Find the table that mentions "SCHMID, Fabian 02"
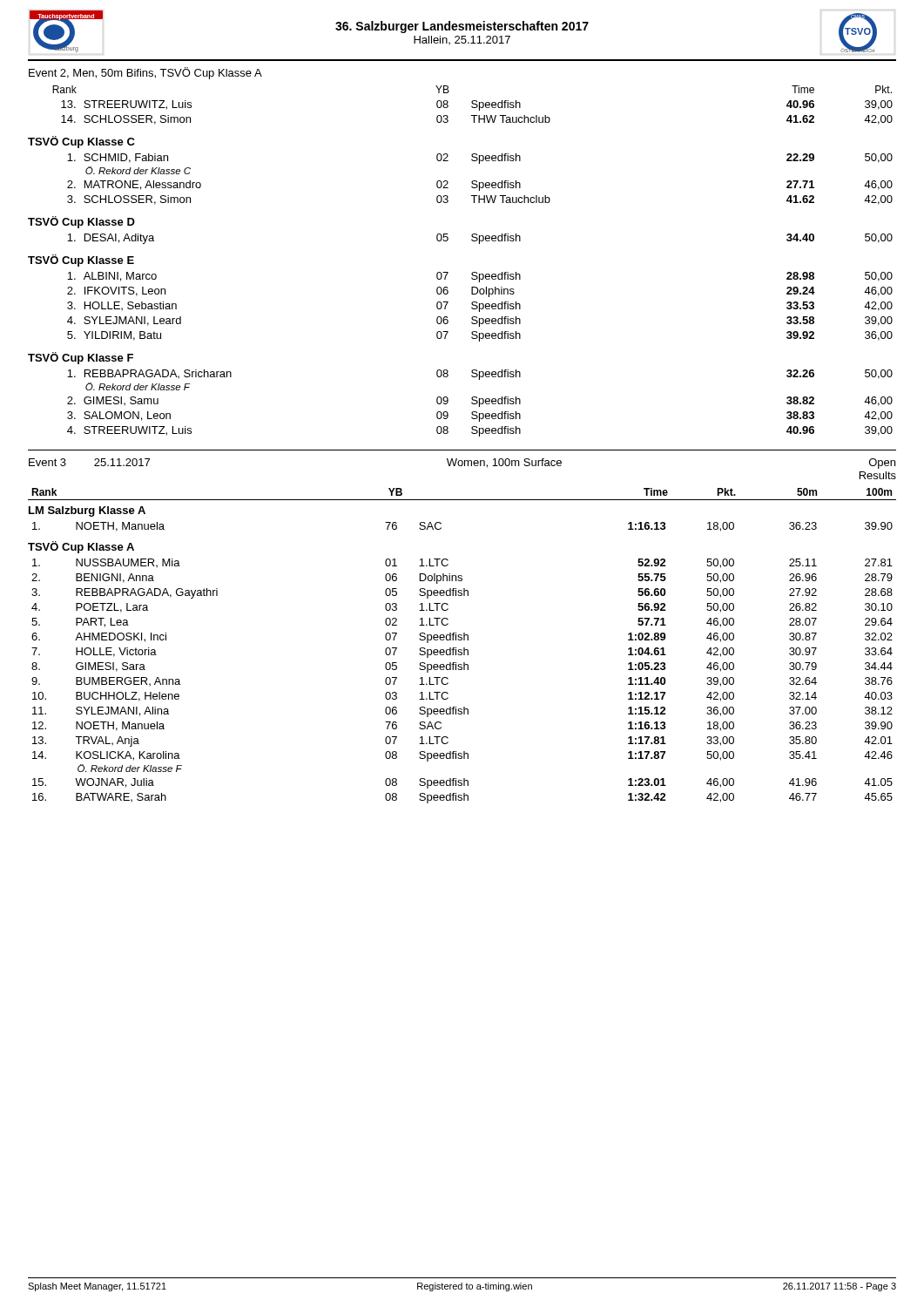 (462, 178)
